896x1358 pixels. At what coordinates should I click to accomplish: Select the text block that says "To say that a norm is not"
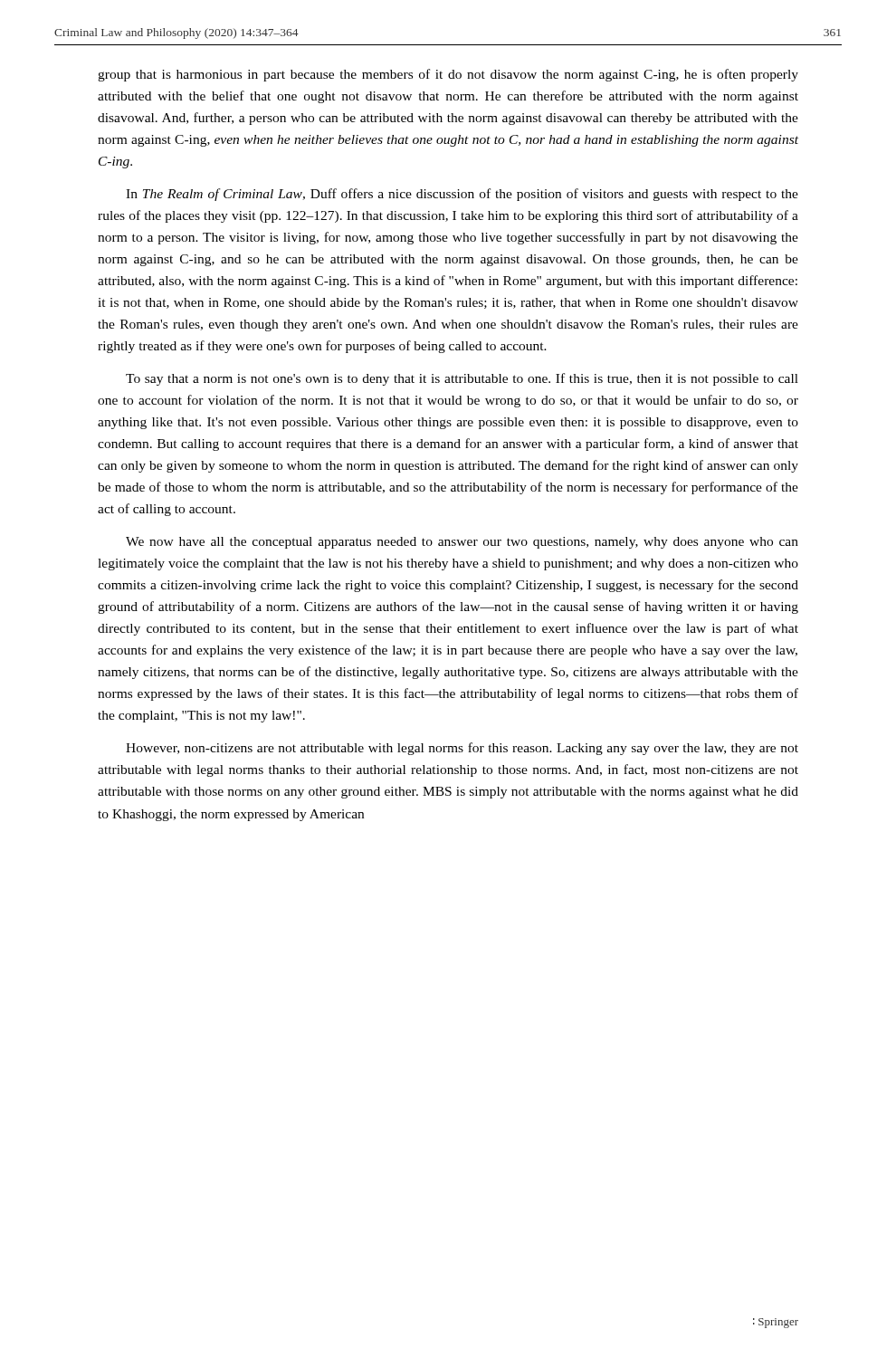(448, 444)
